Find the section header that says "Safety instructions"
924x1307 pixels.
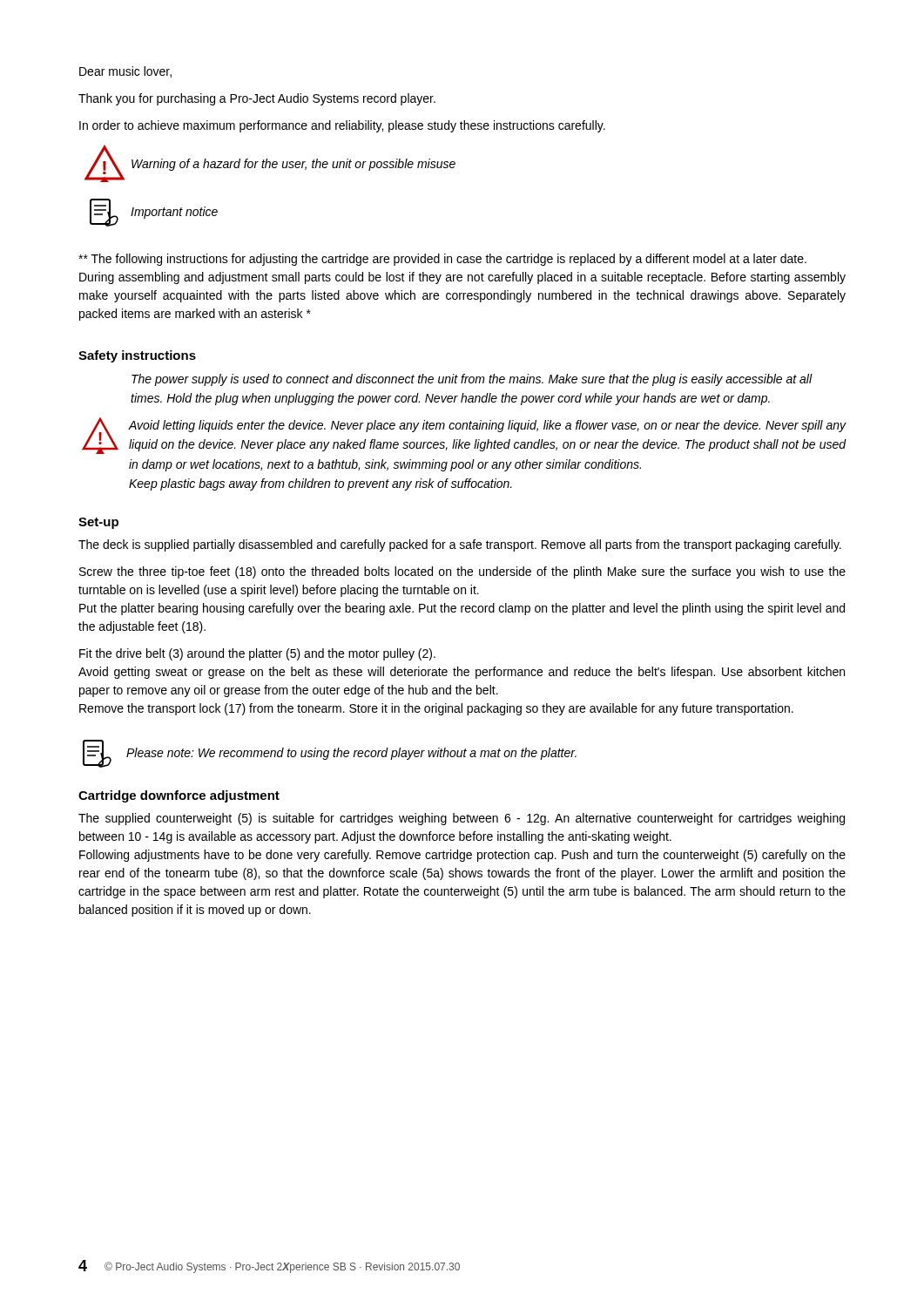(x=137, y=355)
